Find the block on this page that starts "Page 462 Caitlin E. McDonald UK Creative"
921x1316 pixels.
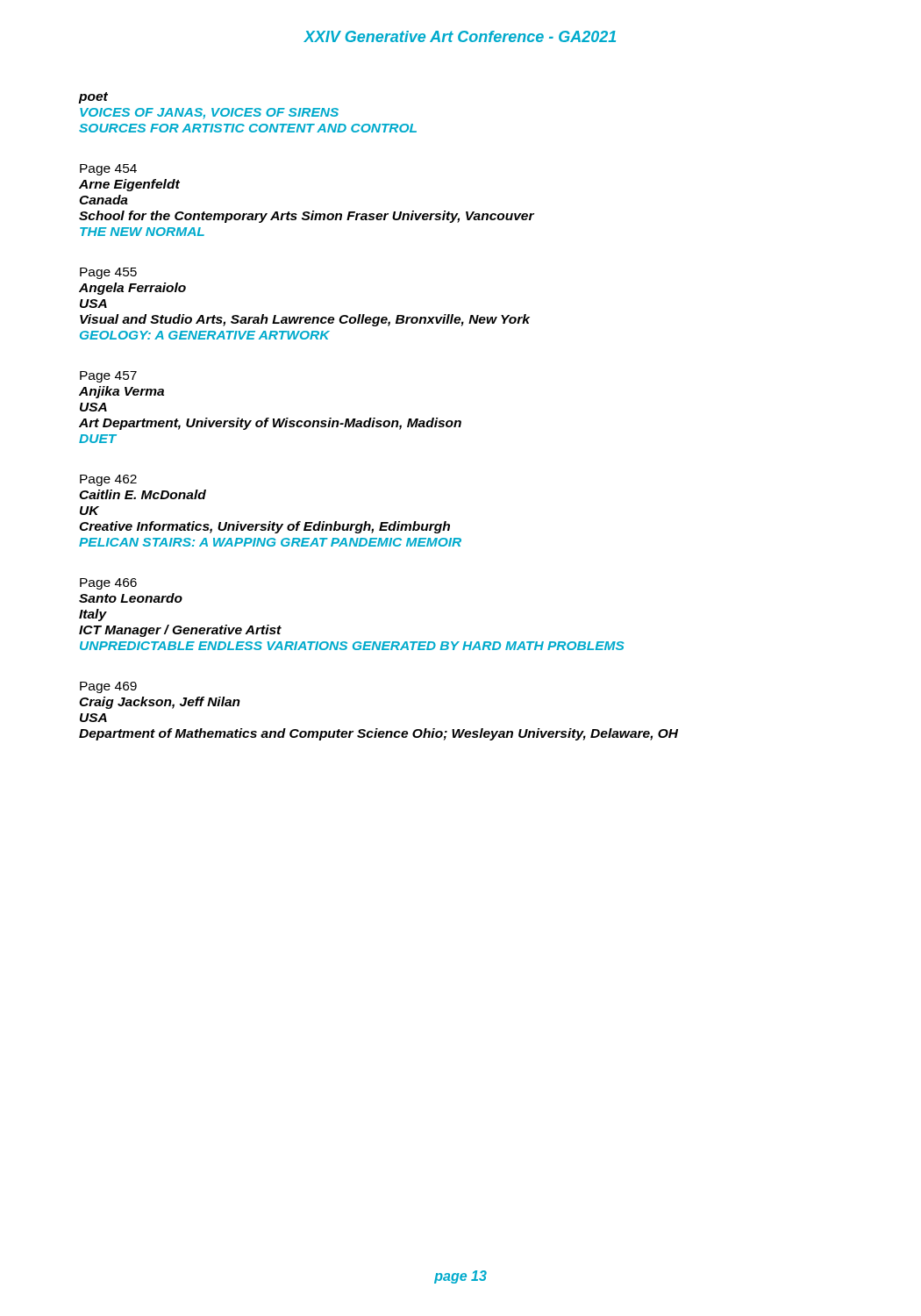tap(108, 480)
